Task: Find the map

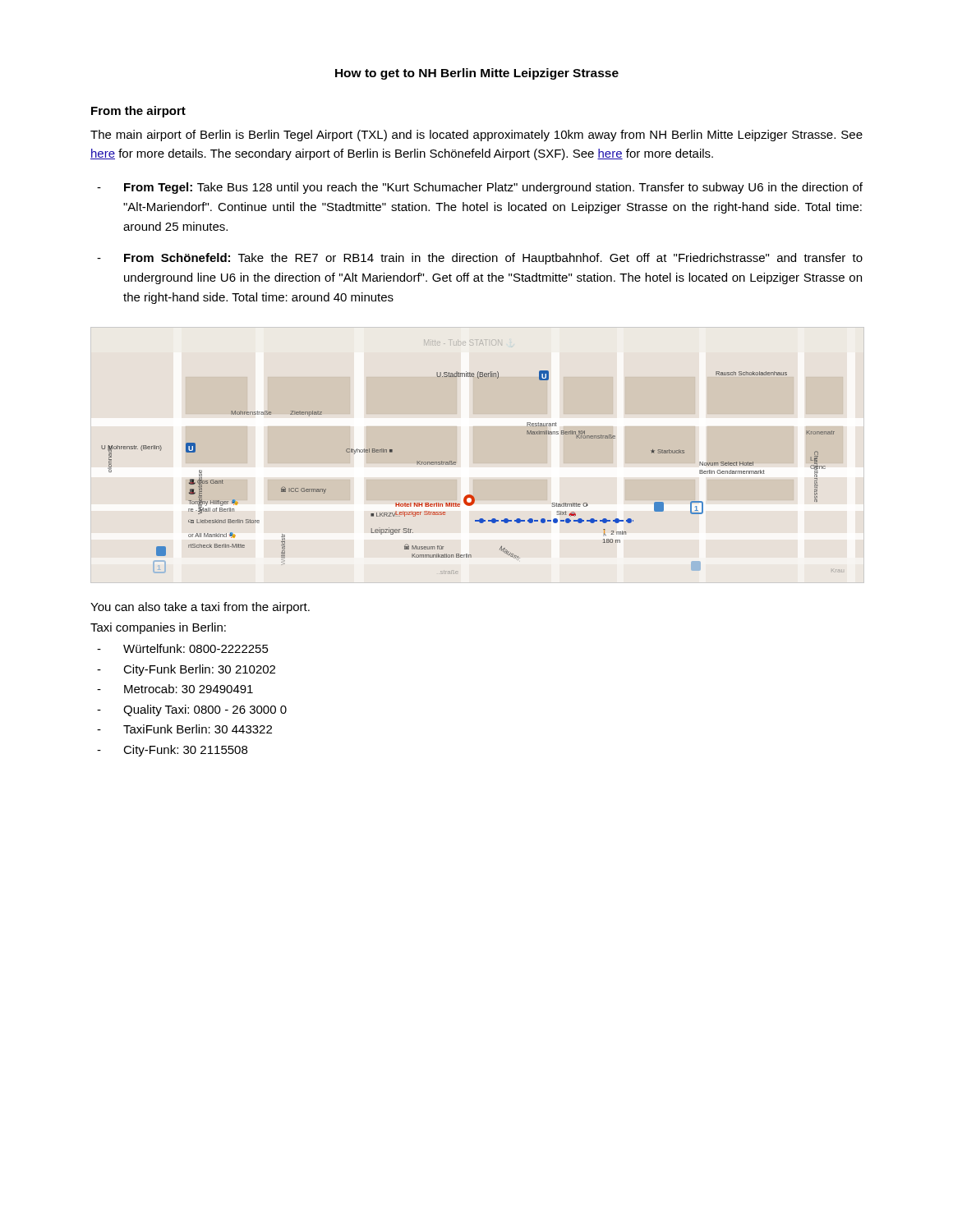Action: (x=476, y=455)
